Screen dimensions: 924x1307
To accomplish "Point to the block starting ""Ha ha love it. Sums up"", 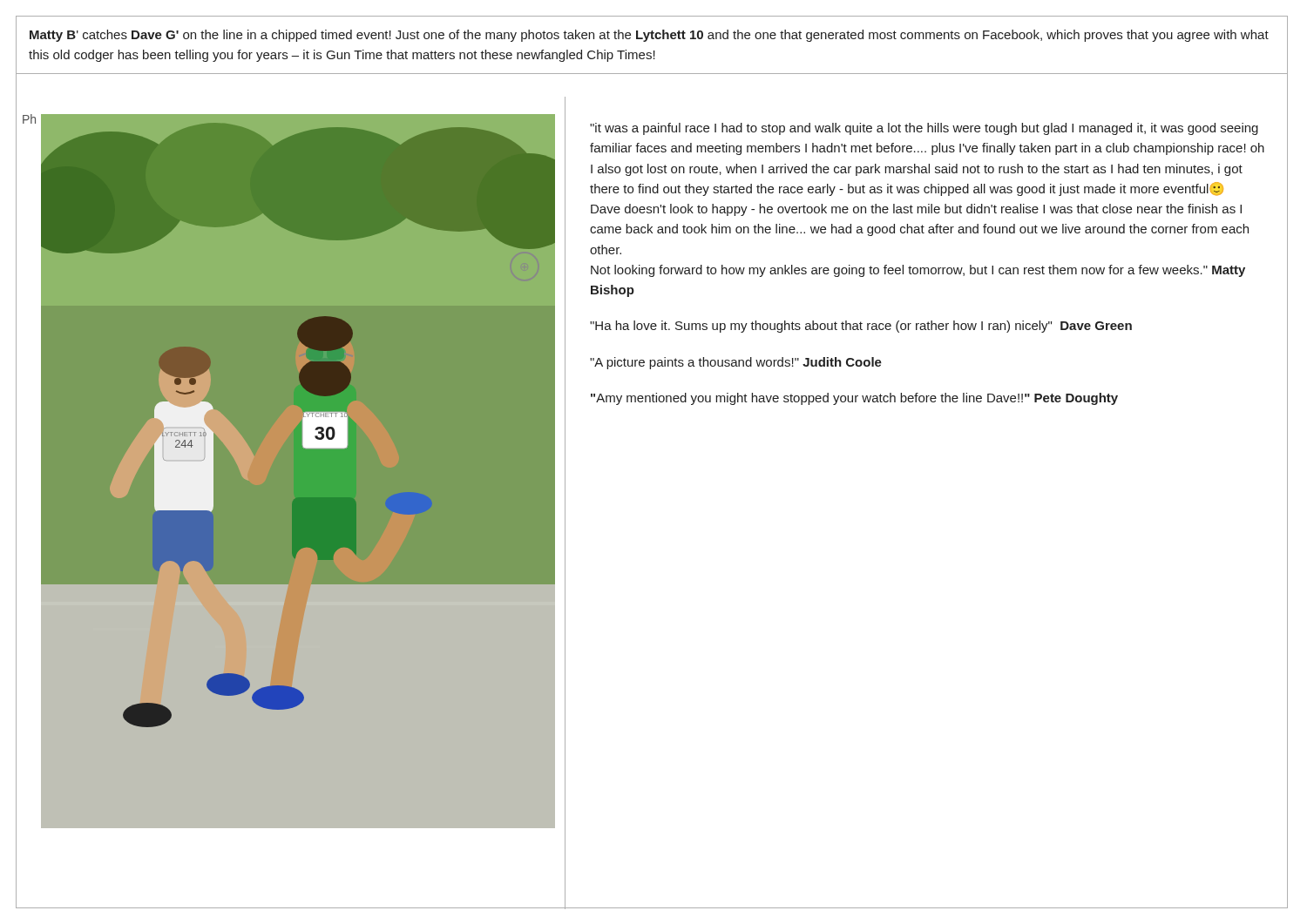I will pos(929,326).
